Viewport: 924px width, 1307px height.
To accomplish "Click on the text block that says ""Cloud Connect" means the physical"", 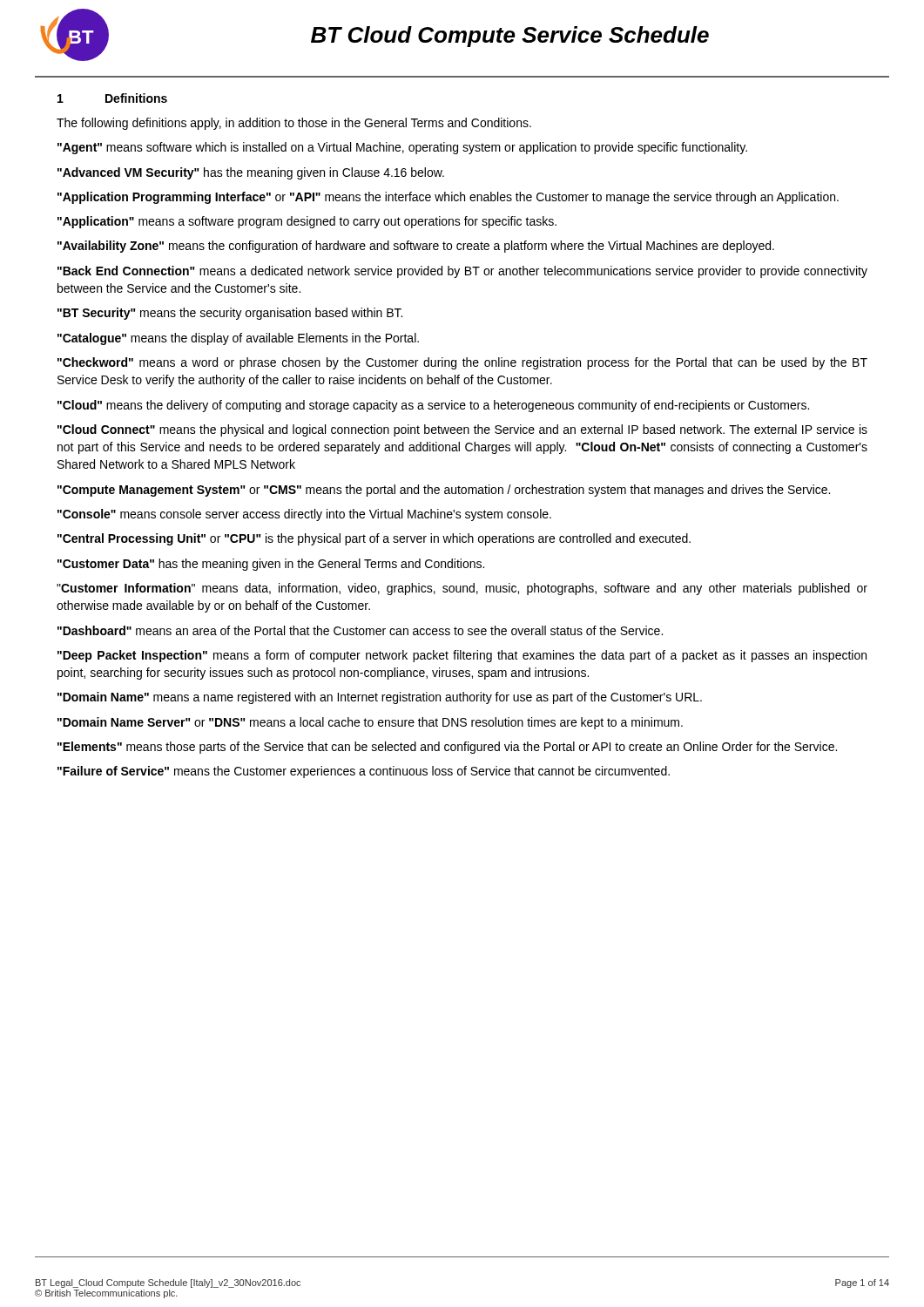I will tap(462, 447).
